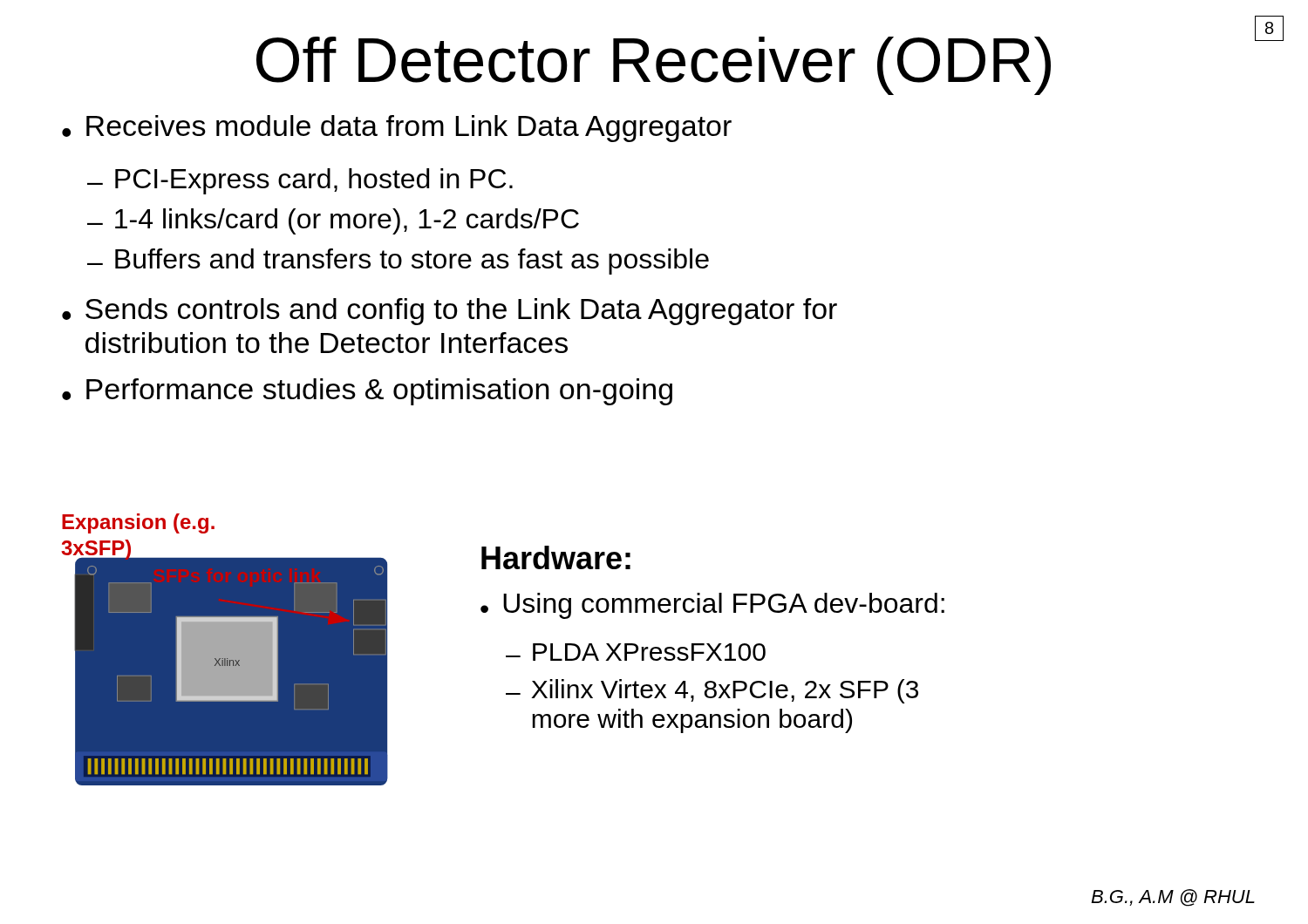Locate the block of text that opens with "• Sends controls and config to"
This screenshot has height=924, width=1308.
(x=449, y=326)
